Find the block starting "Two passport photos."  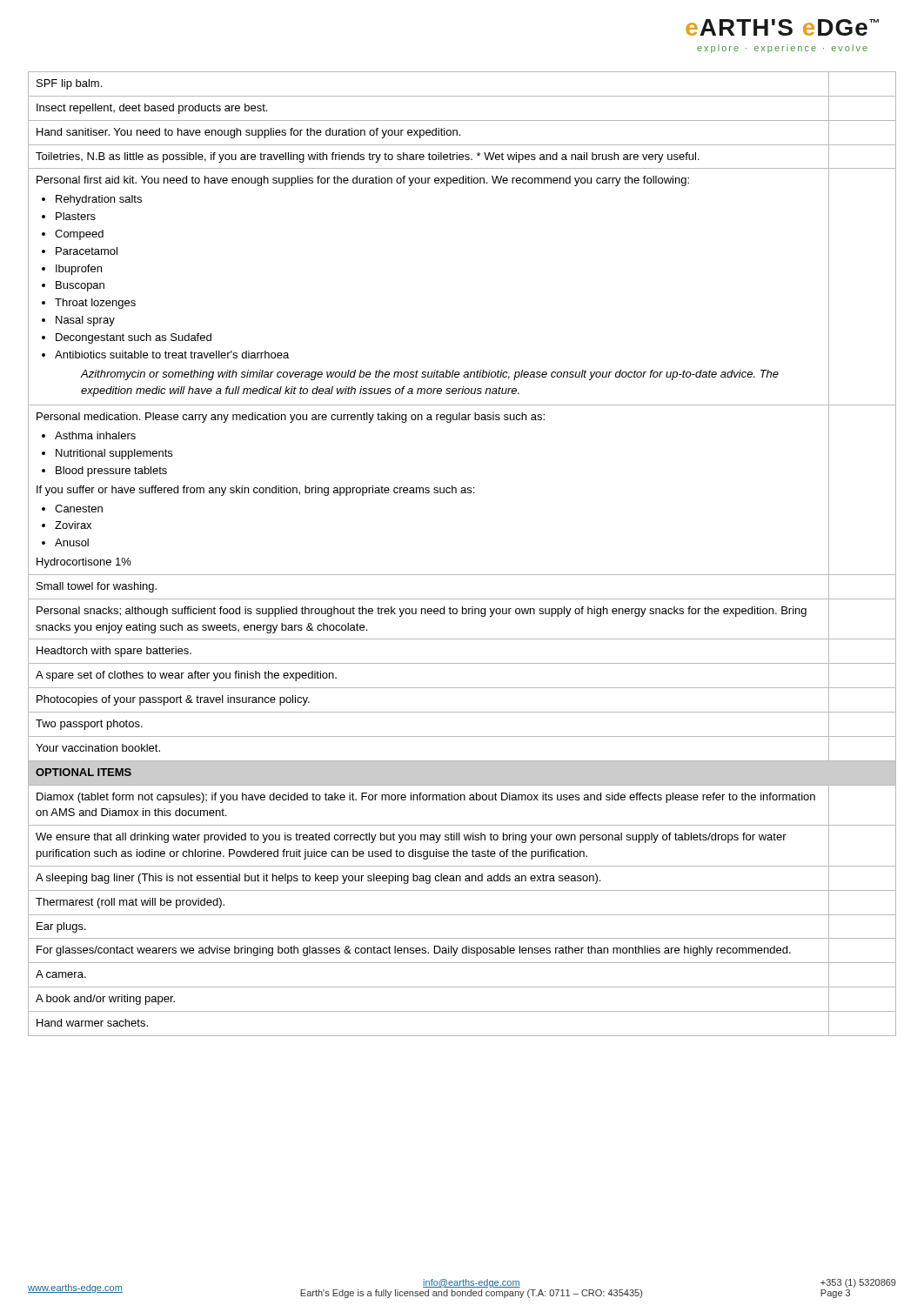(89, 723)
